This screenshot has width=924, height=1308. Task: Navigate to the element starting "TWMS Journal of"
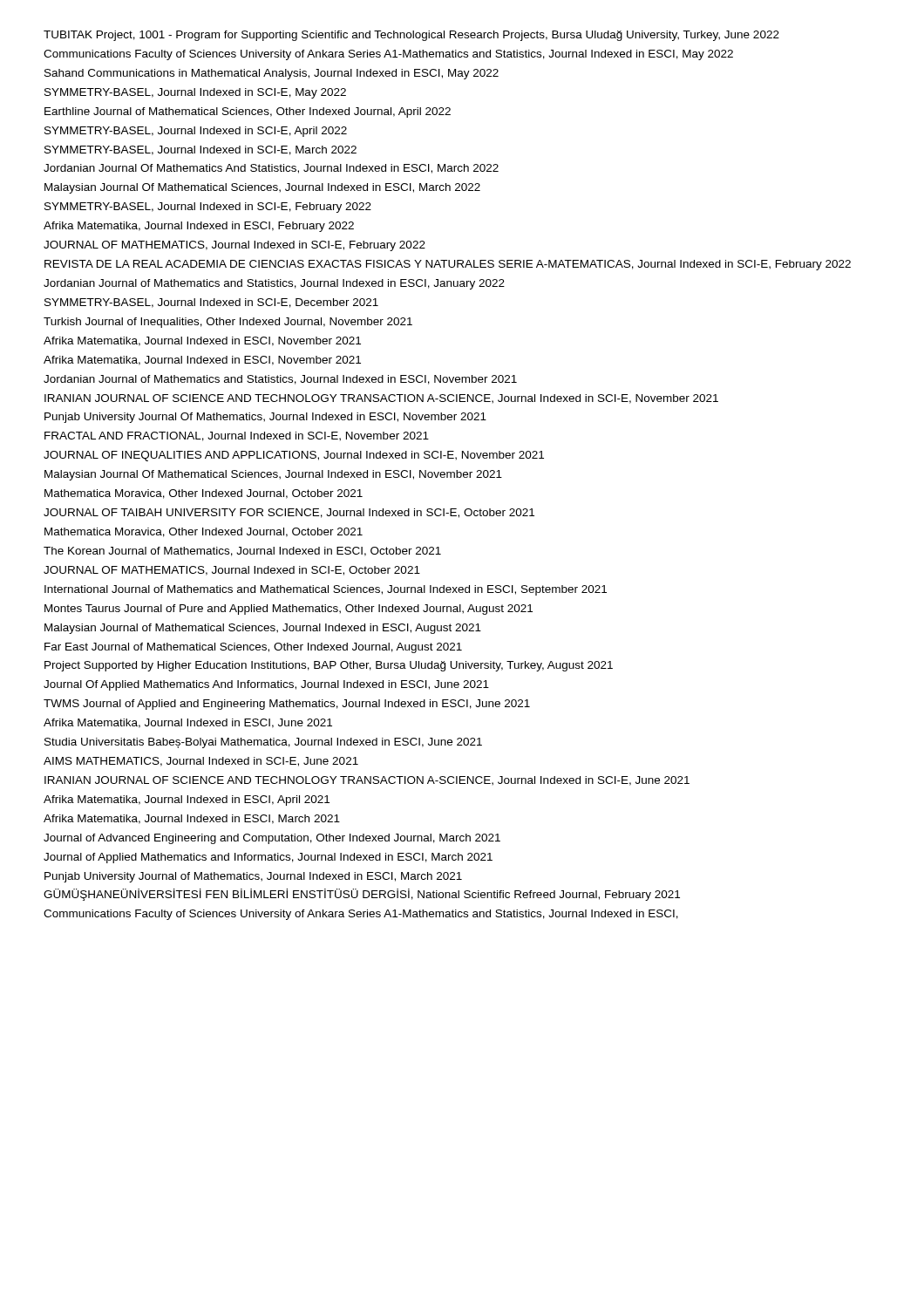pyautogui.click(x=287, y=703)
